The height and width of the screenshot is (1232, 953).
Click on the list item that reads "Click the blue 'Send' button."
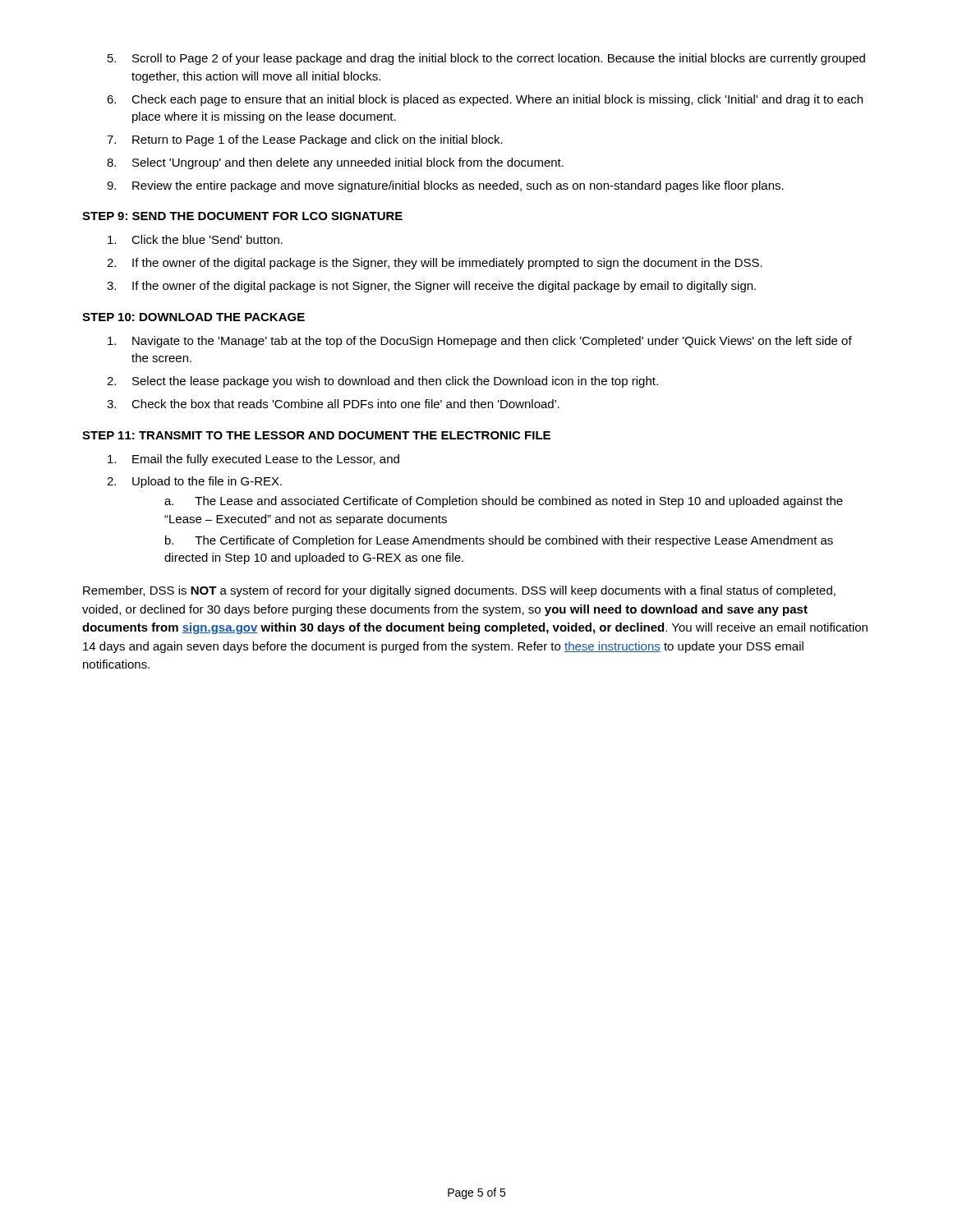click(207, 240)
